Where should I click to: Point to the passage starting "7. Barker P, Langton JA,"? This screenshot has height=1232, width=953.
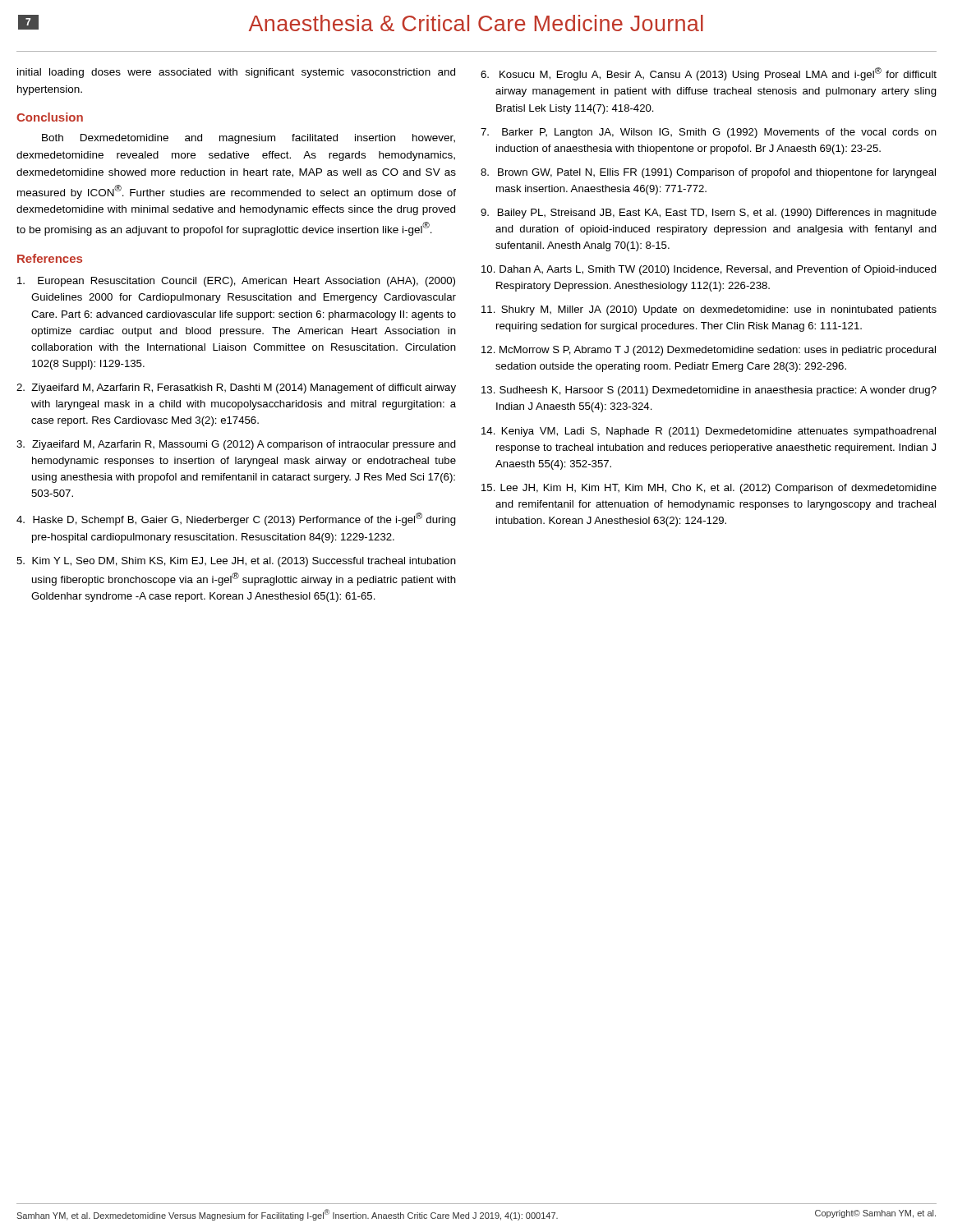tap(709, 140)
